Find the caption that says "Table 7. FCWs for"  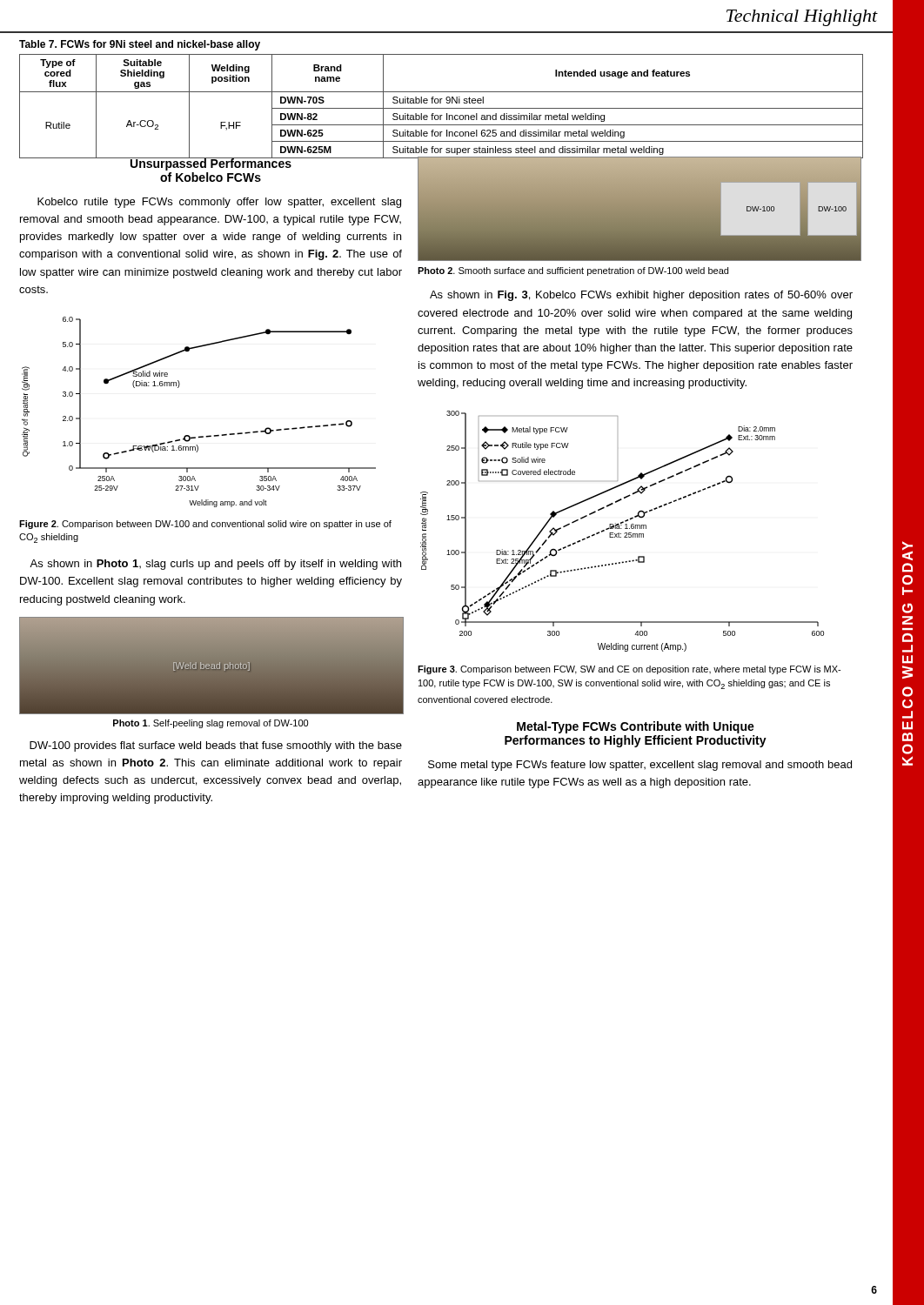(140, 44)
